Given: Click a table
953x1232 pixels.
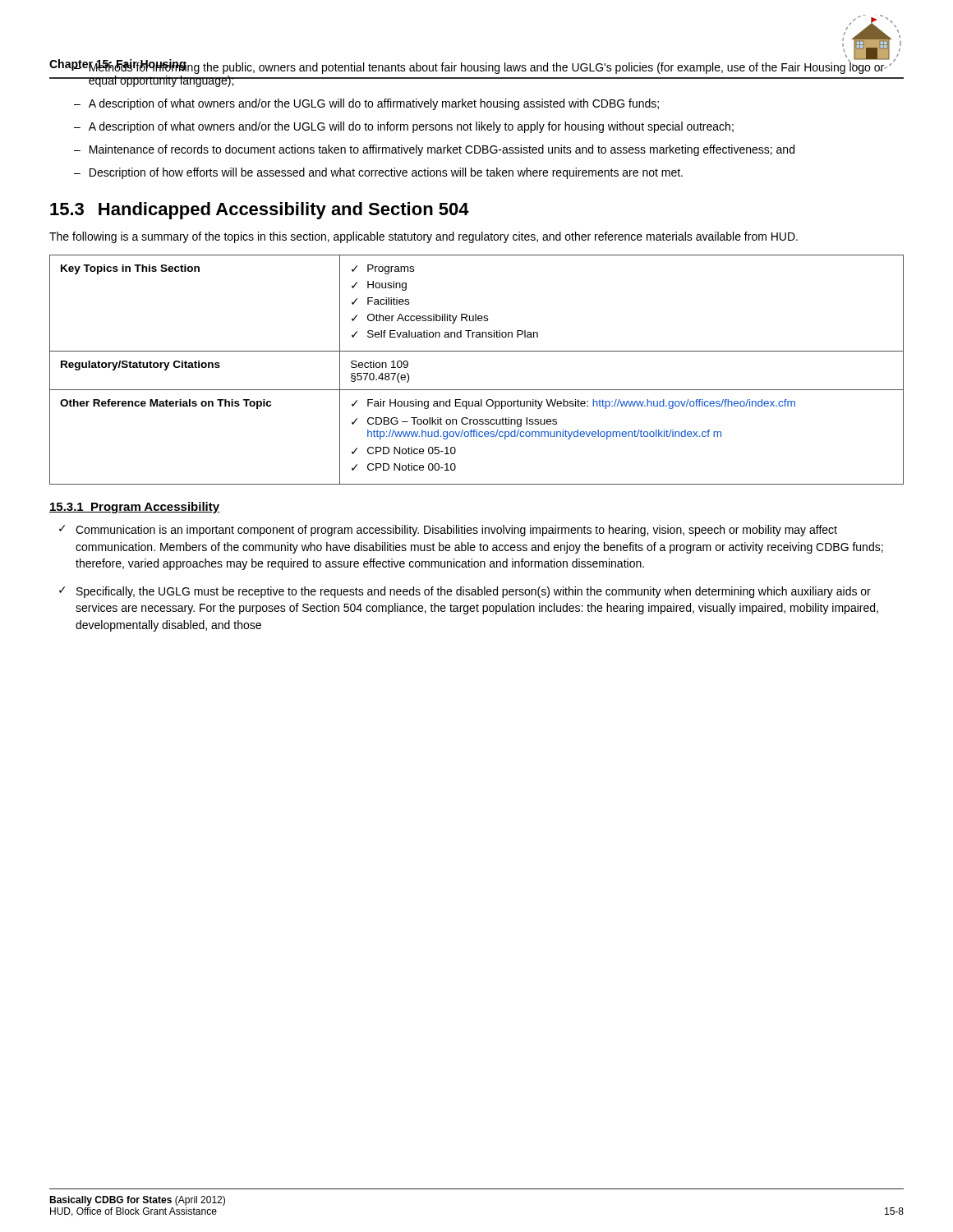Looking at the screenshot, I should click(476, 370).
